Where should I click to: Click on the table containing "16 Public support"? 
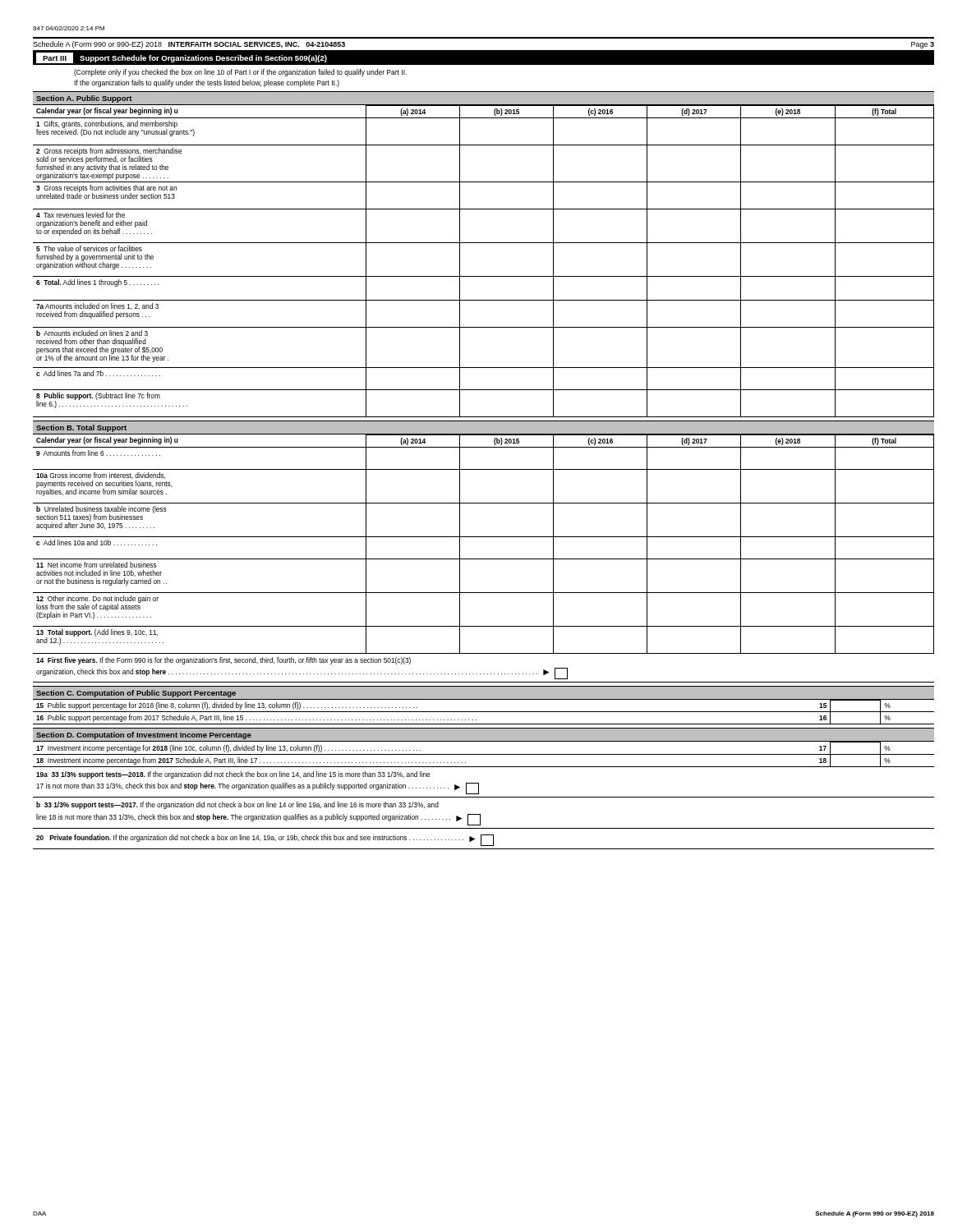[484, 712]
